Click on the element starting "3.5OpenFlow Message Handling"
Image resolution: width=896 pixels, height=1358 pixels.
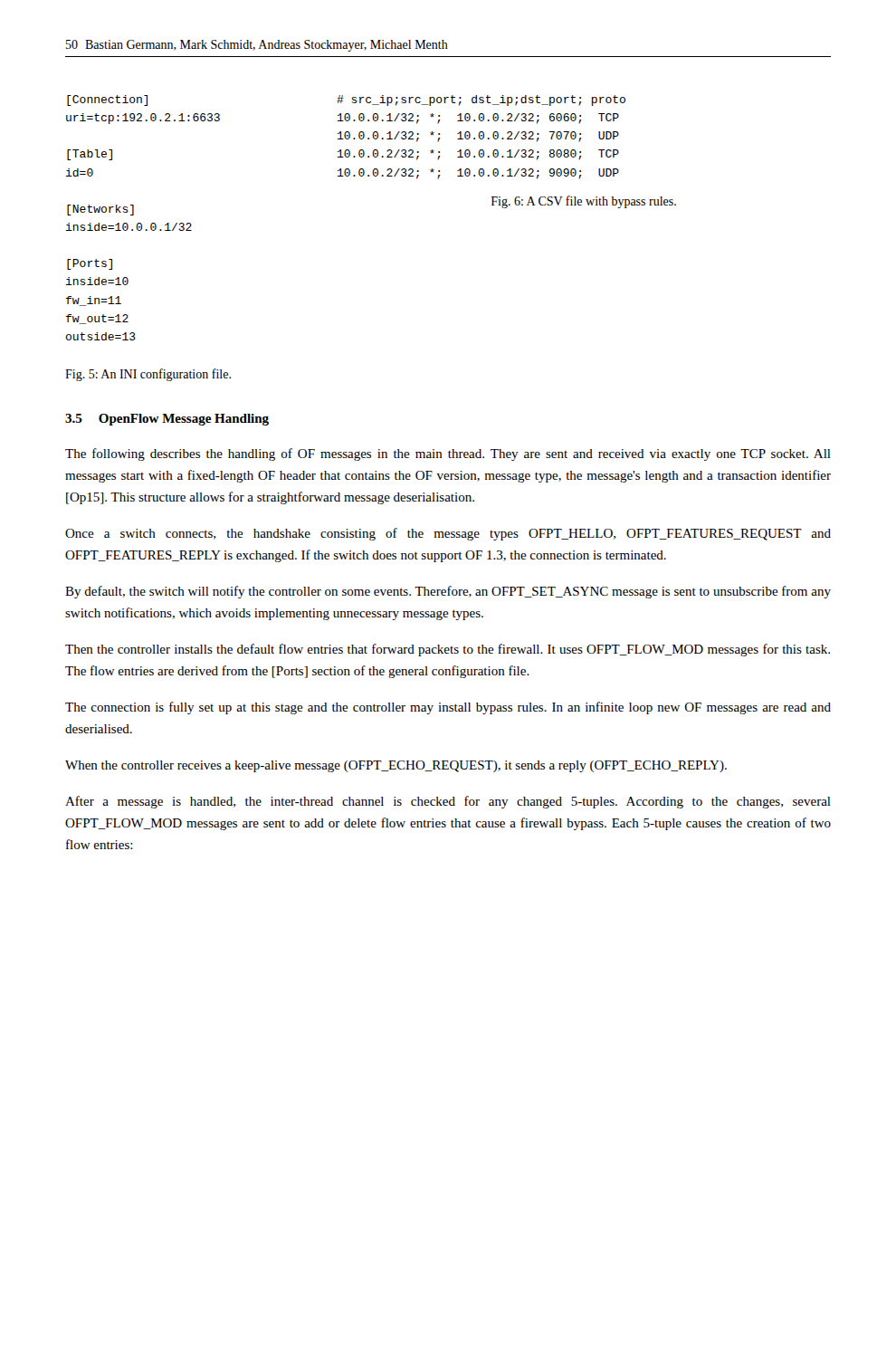point(167,420)
